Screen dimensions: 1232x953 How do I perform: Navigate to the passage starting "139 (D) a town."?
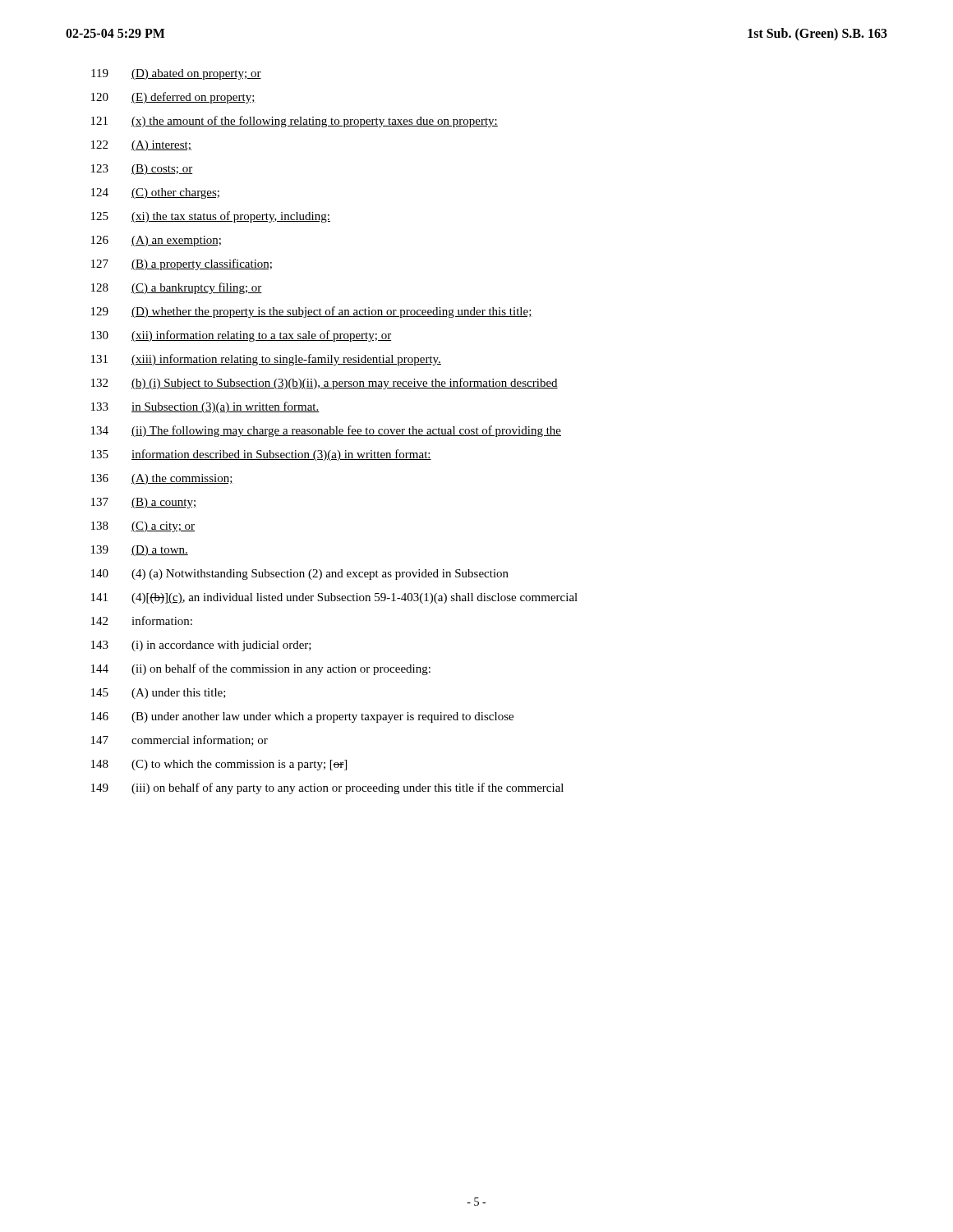point(140,551)
